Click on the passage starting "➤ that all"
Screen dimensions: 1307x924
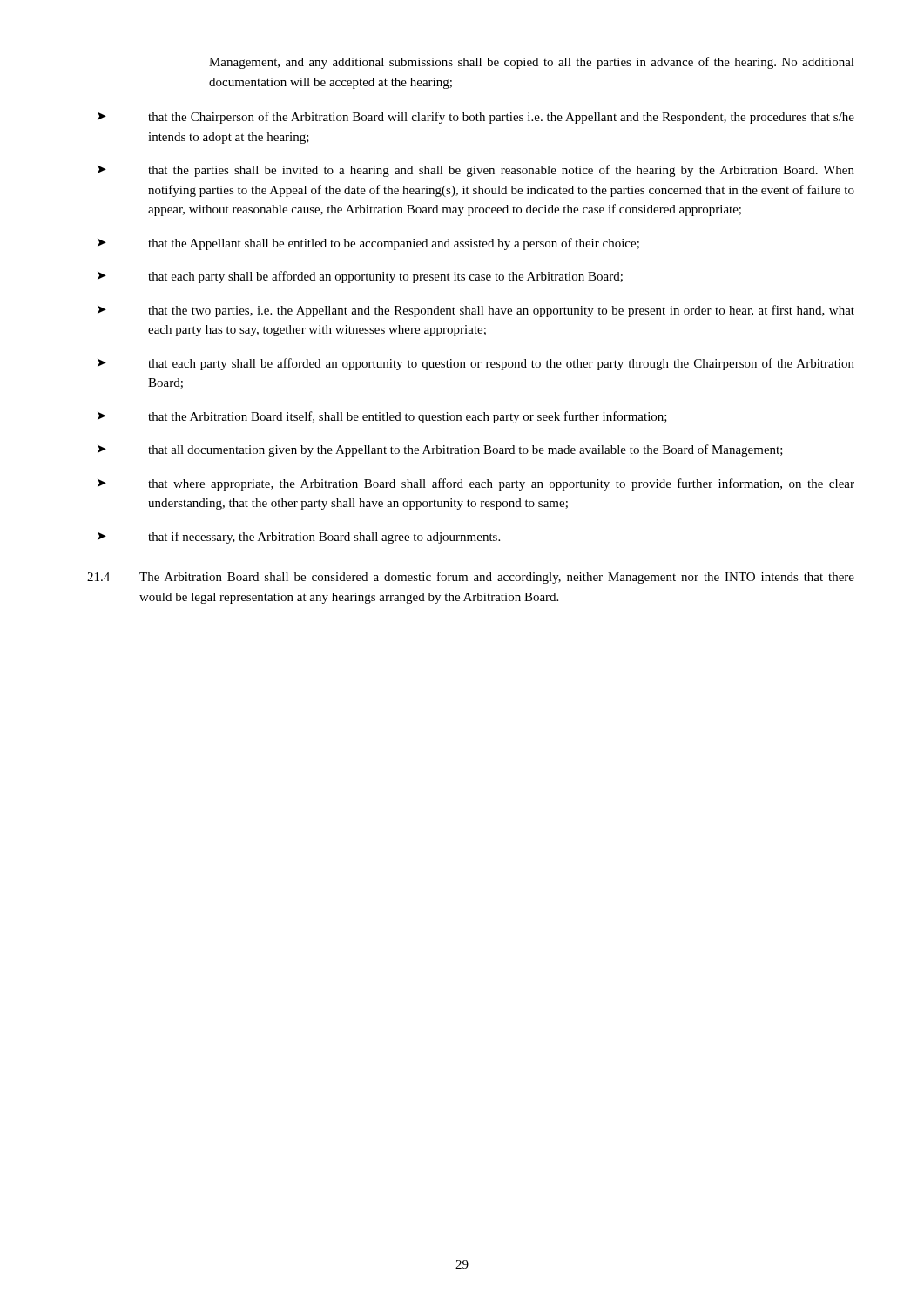(x=471, y=450)
